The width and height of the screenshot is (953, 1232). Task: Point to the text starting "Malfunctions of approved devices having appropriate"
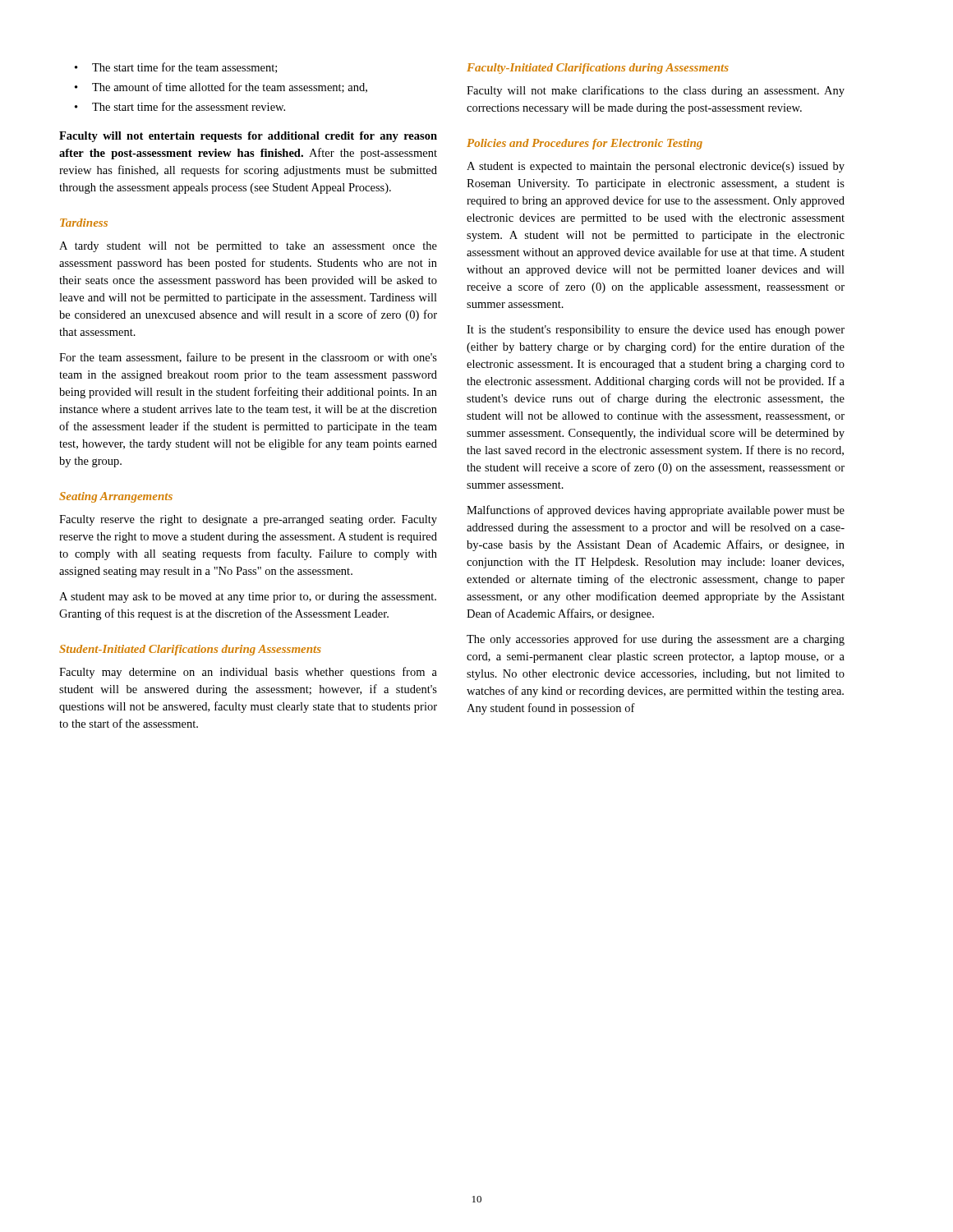point(656,562)
